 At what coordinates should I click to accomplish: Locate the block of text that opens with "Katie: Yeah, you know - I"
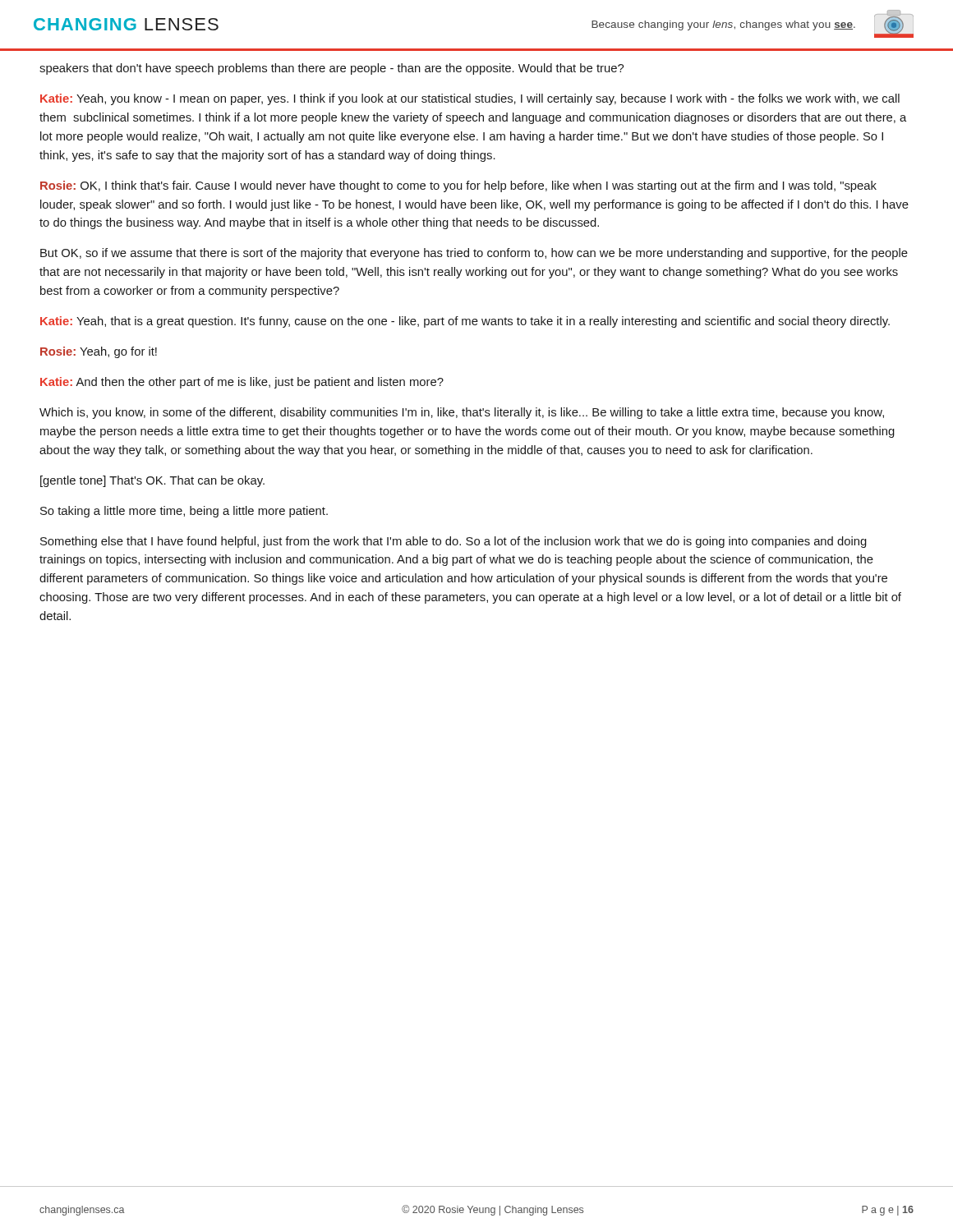pyautogui.click(x=476, y=127)
